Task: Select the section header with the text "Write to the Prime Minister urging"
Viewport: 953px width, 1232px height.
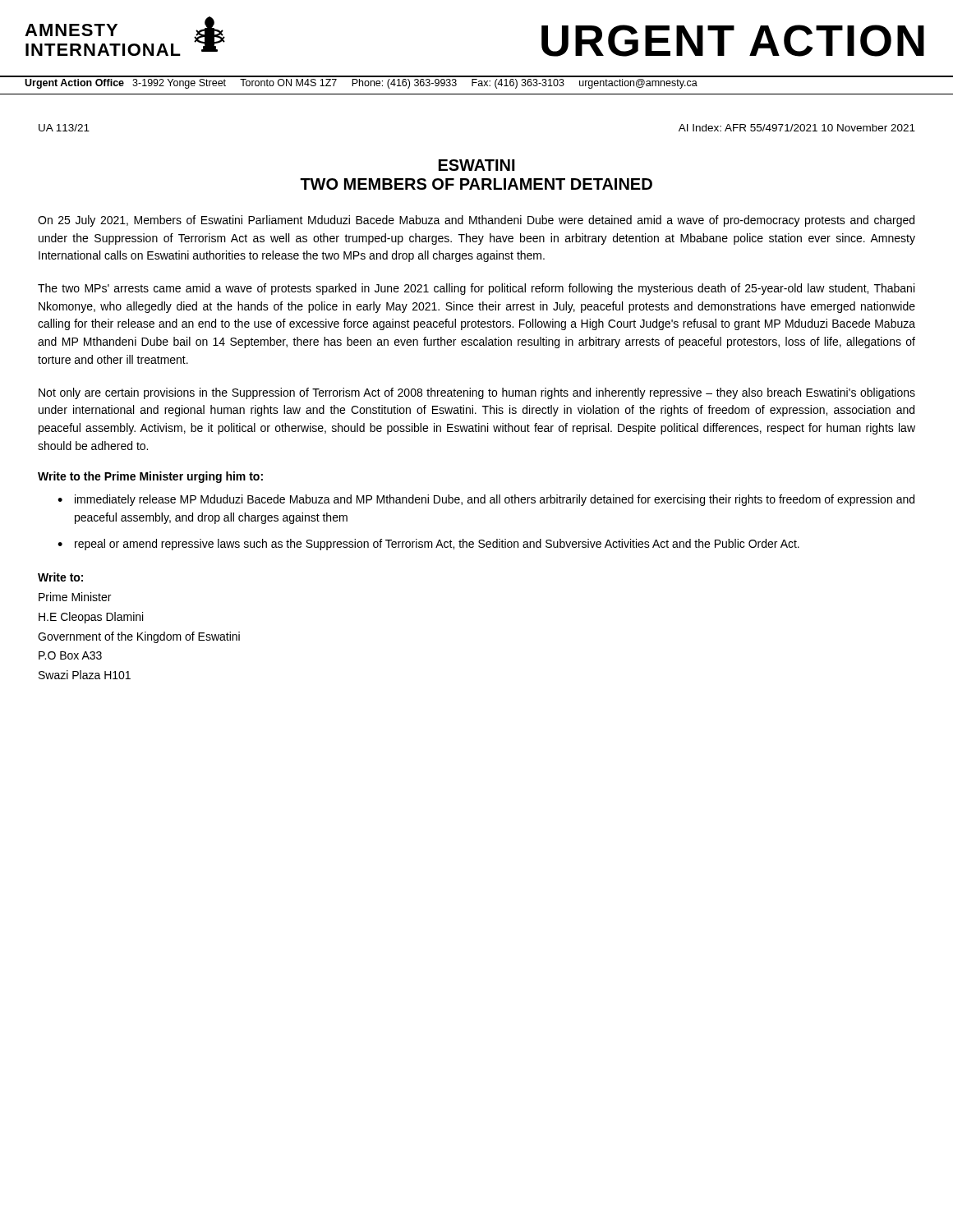Action: point(151,477)
